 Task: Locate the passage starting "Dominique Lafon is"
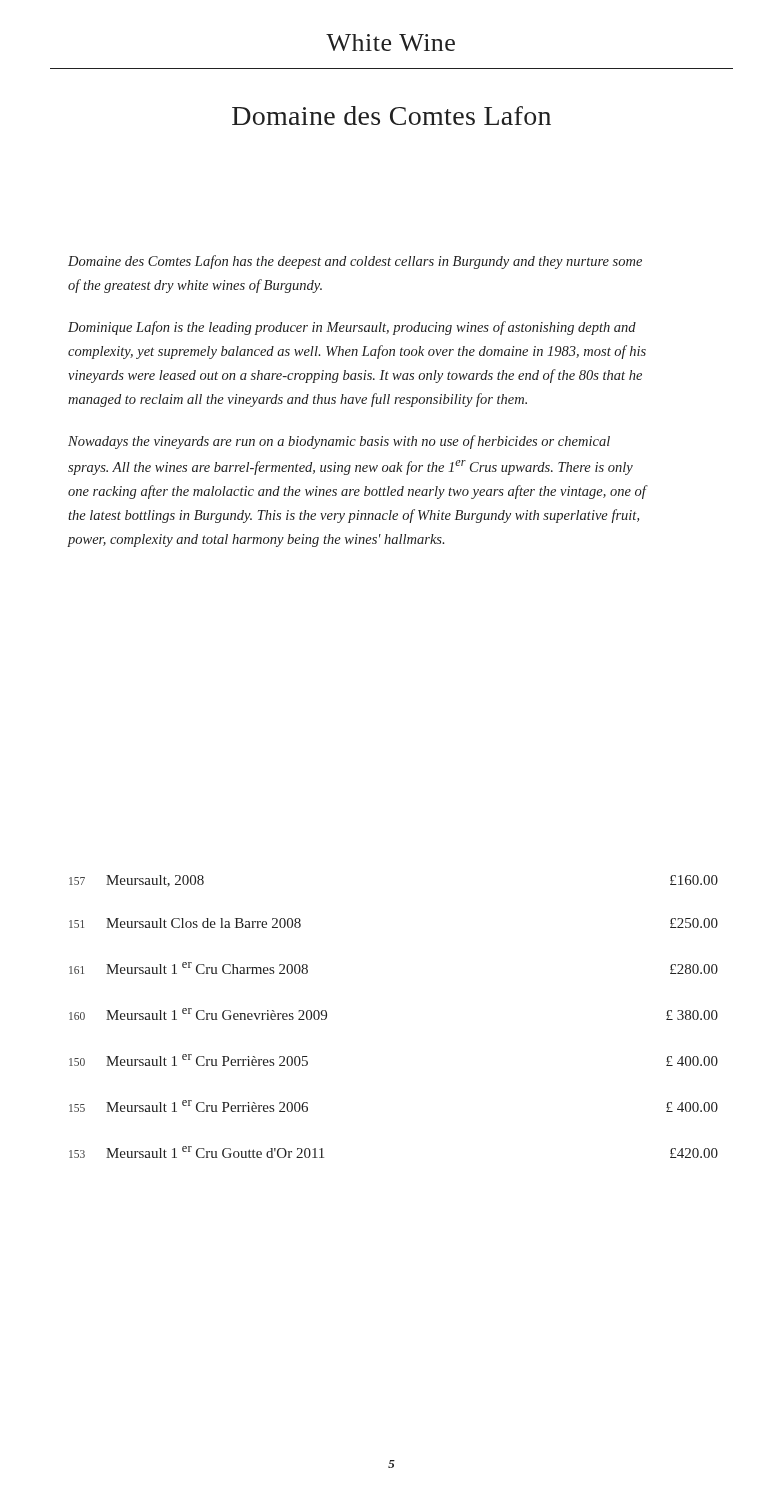pyautogui.click(x=358, y=364)
